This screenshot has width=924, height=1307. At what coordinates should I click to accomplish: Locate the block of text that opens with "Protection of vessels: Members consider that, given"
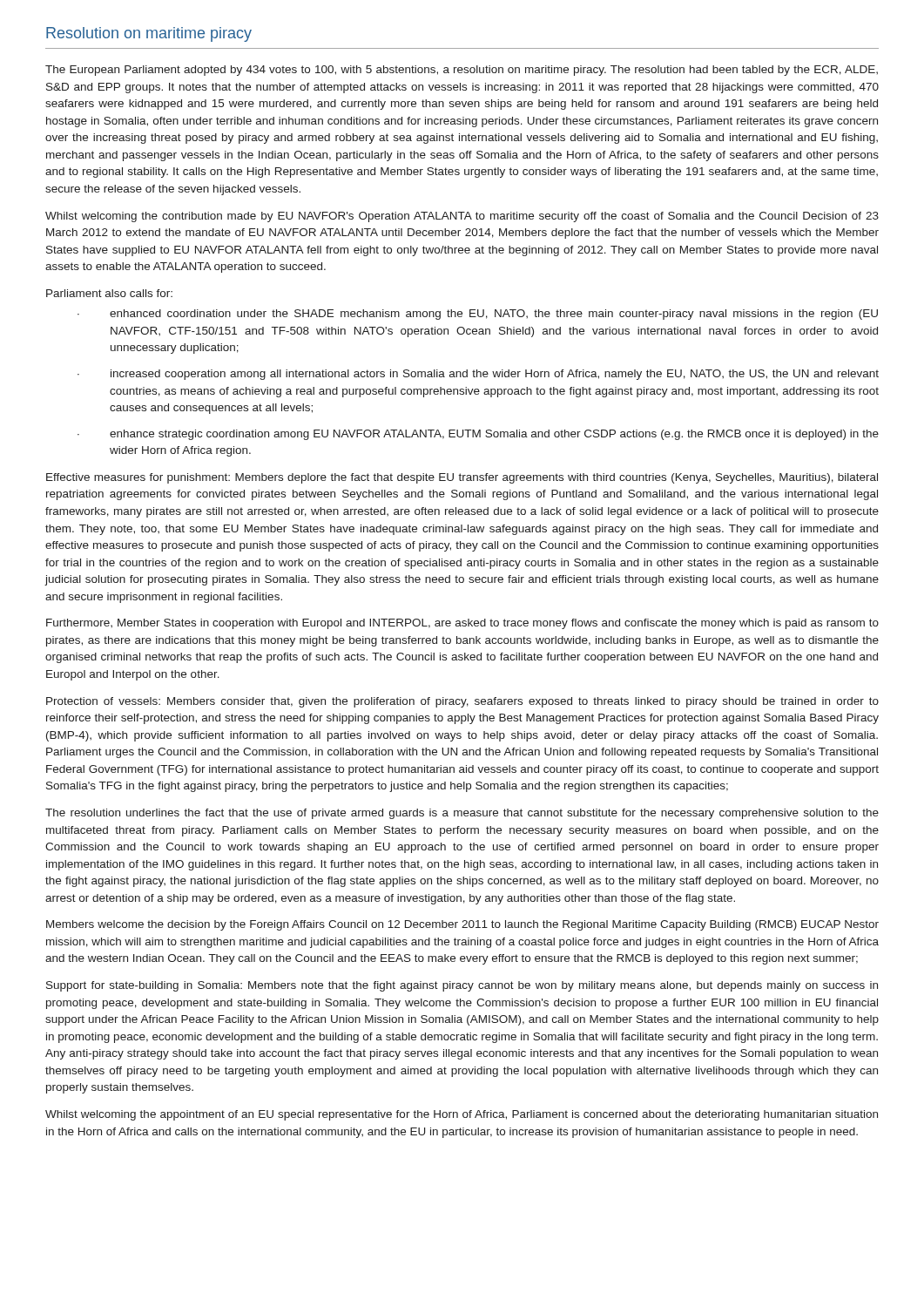462,743
